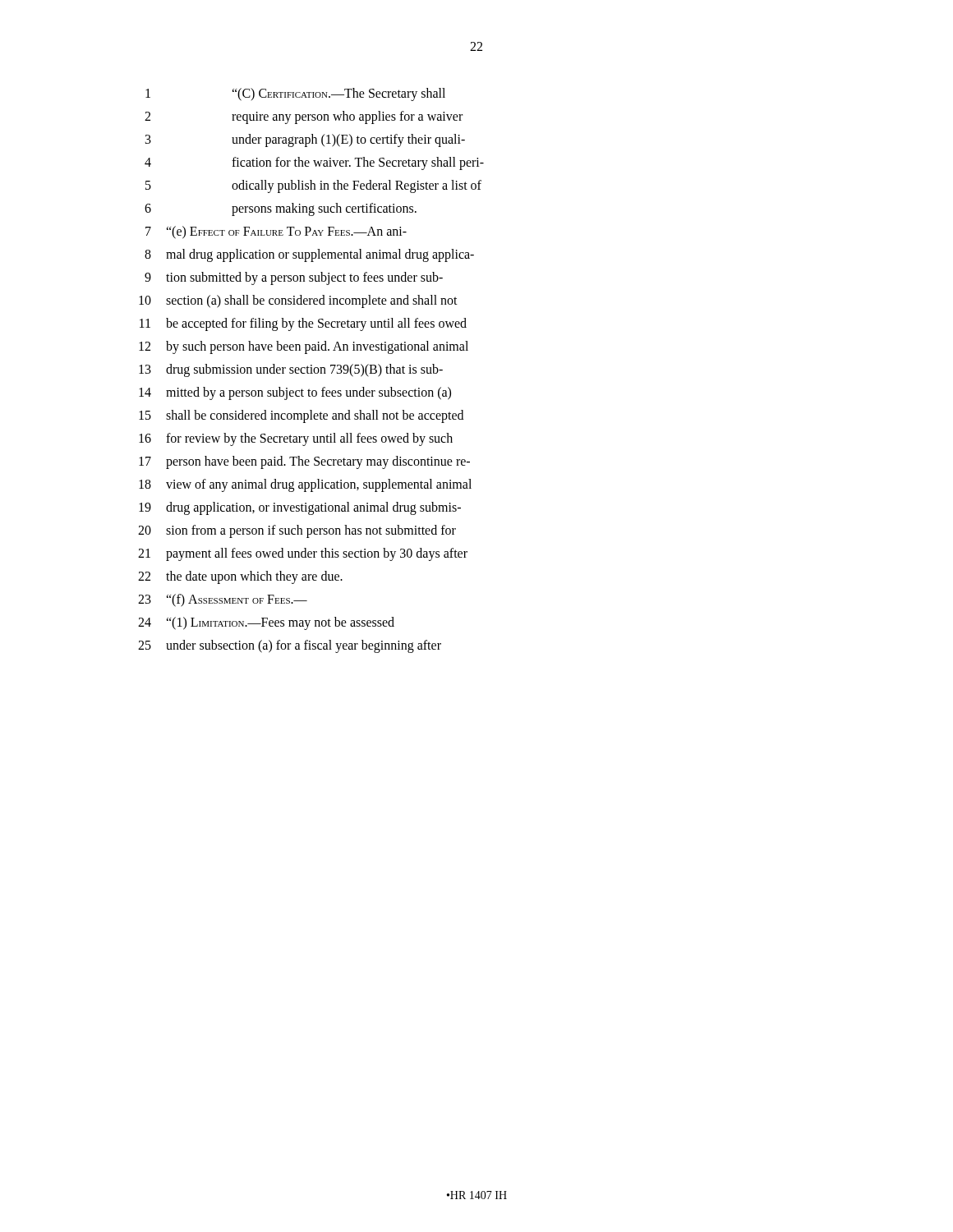Where is the passage that starts "24 “(1) Limitation.—Fees may"?
The image size is (953, 1232).
click(x=266, y=623)
